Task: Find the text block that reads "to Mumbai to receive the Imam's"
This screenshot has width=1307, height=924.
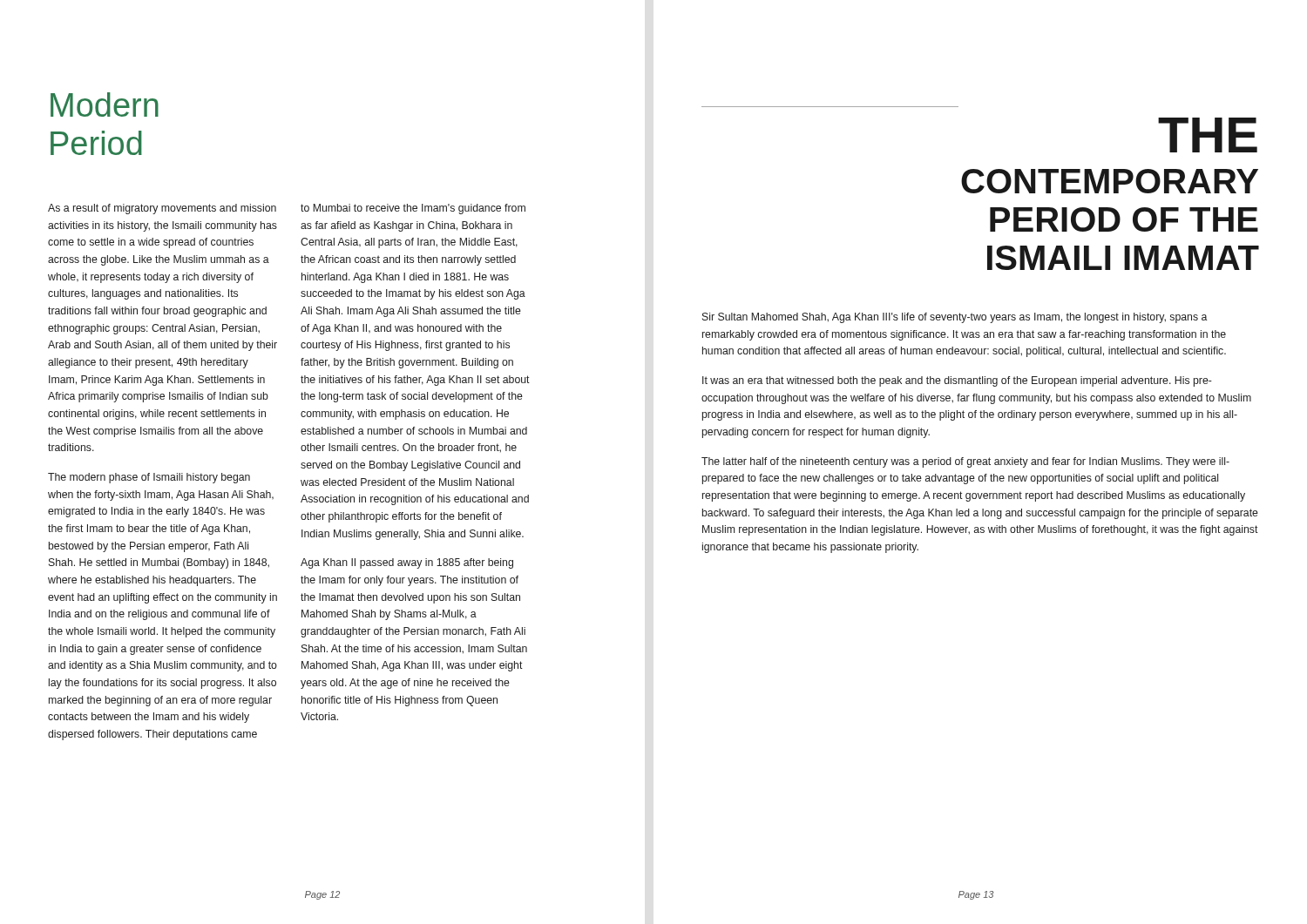Action: coord(415,371)
